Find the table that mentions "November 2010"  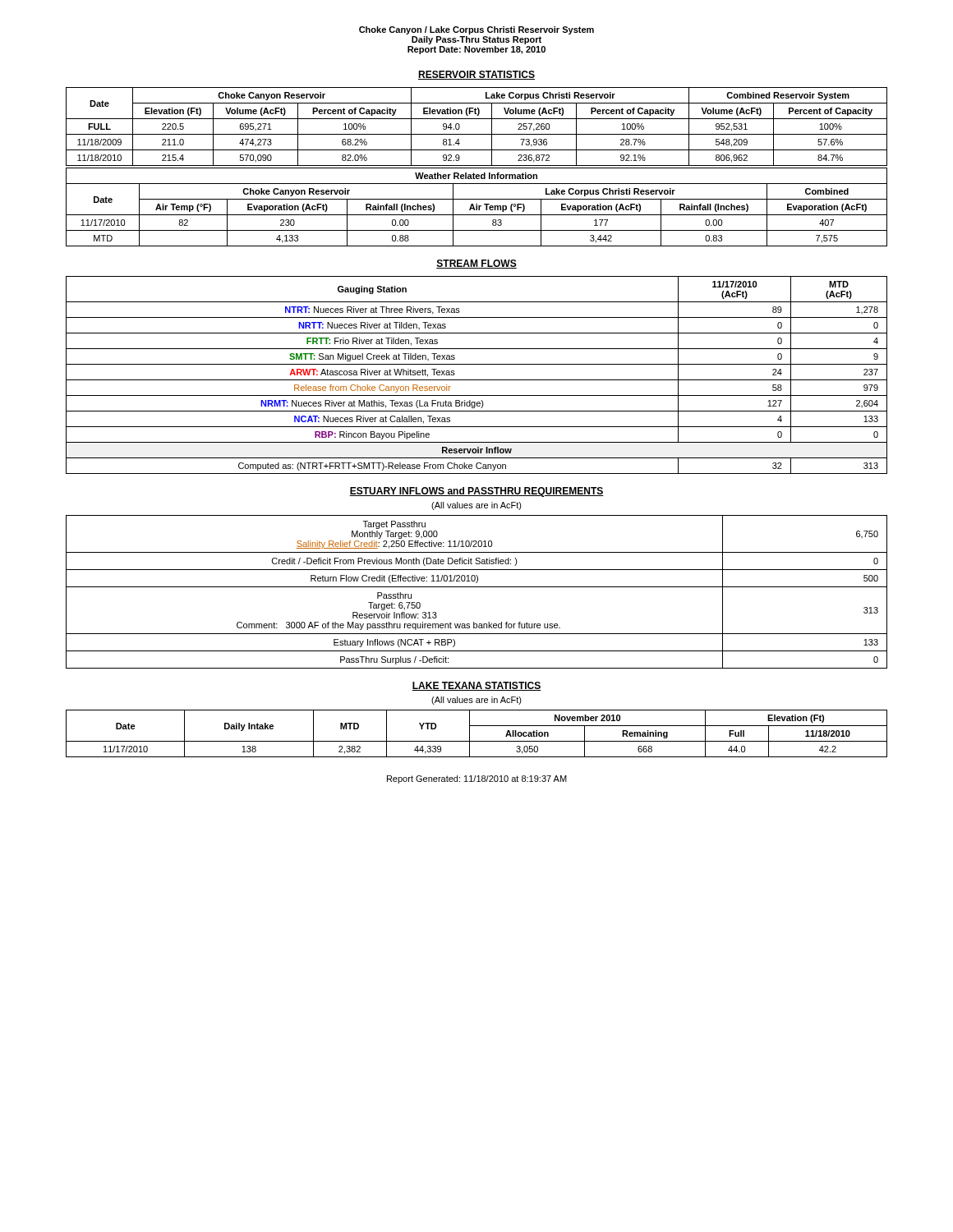tap(476, 733)
